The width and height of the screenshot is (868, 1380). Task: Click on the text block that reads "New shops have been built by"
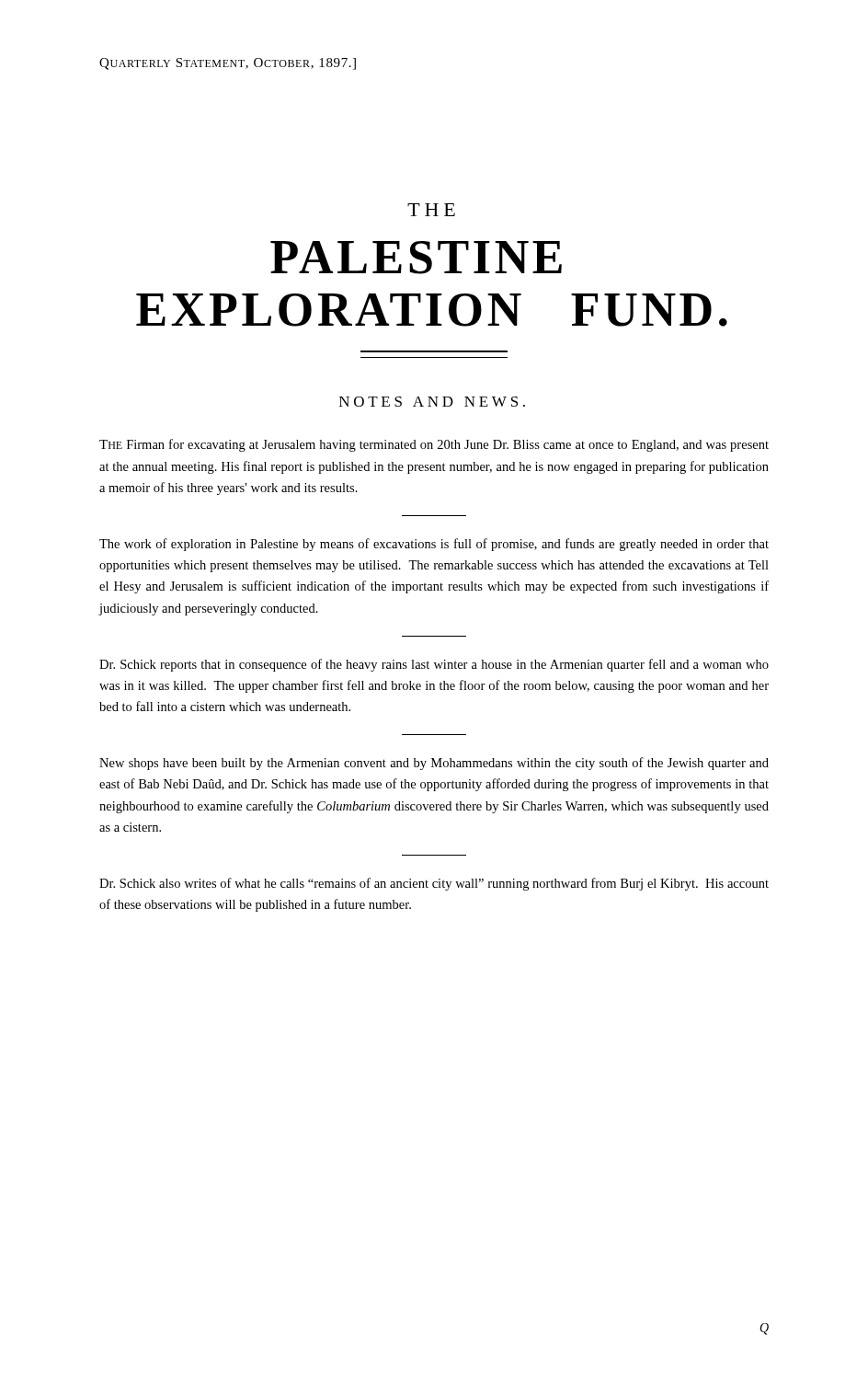[434, 795]
